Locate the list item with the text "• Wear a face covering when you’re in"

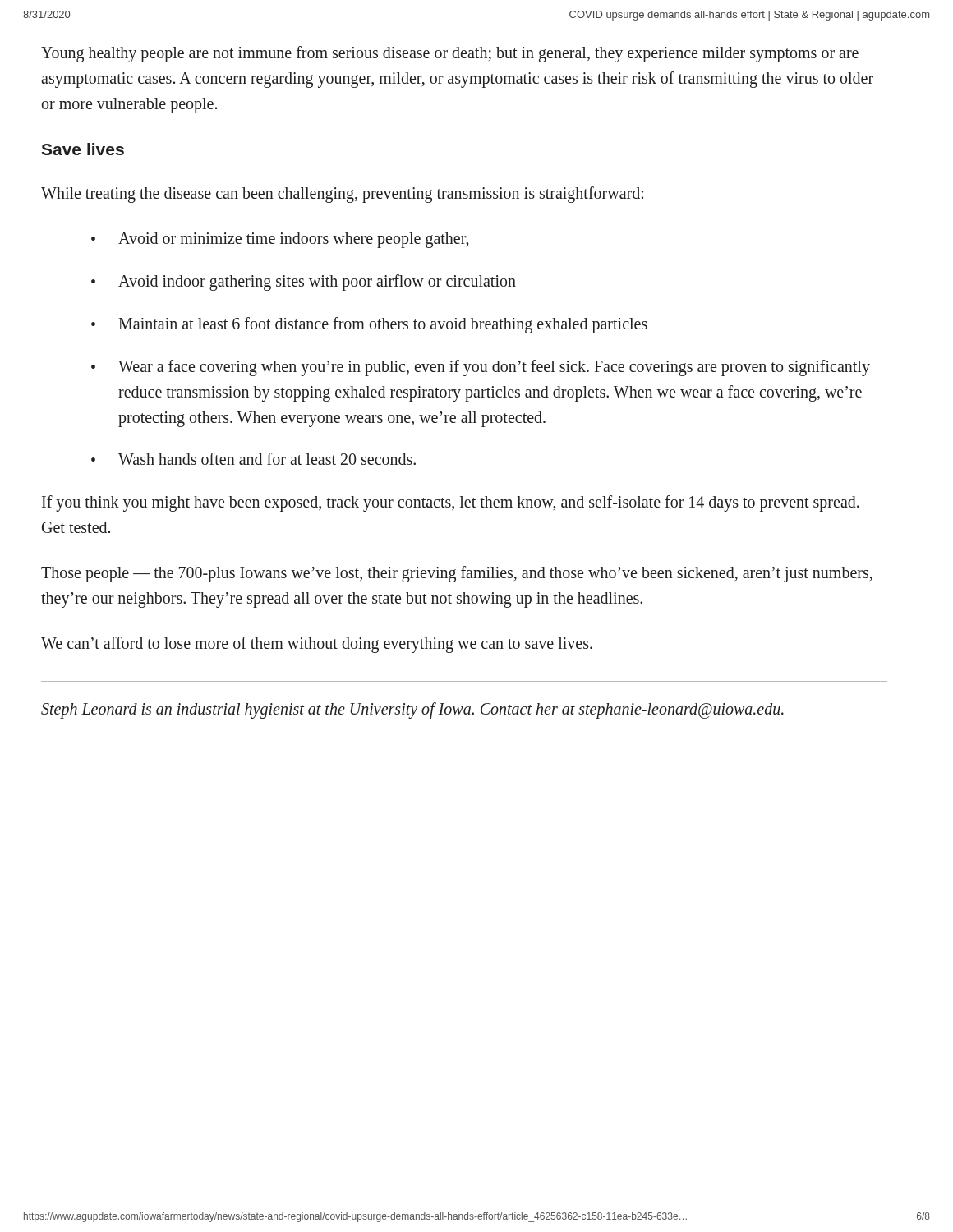[x=489, y=392]
